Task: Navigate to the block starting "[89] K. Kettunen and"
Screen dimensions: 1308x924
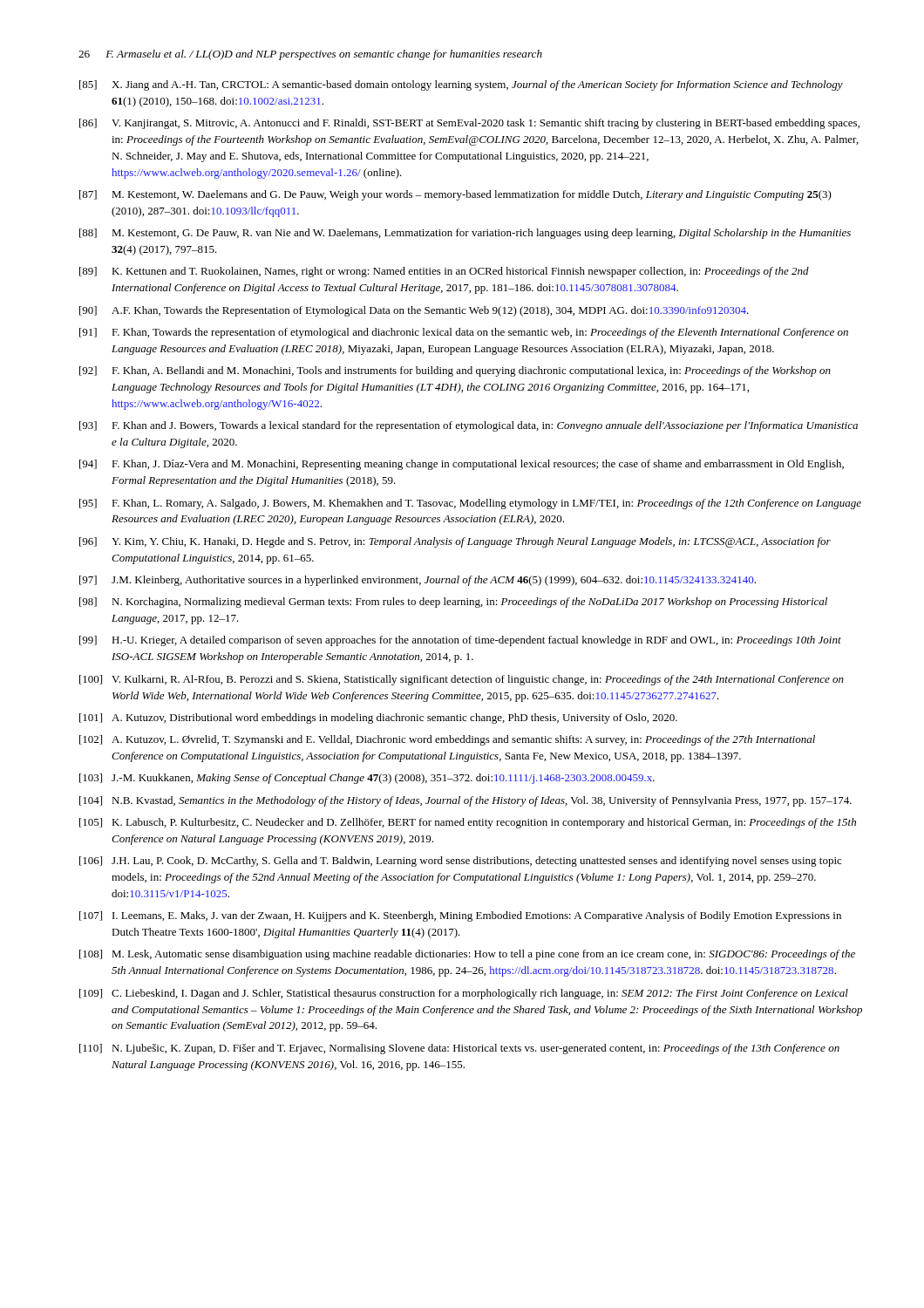Action: (471, 280)
